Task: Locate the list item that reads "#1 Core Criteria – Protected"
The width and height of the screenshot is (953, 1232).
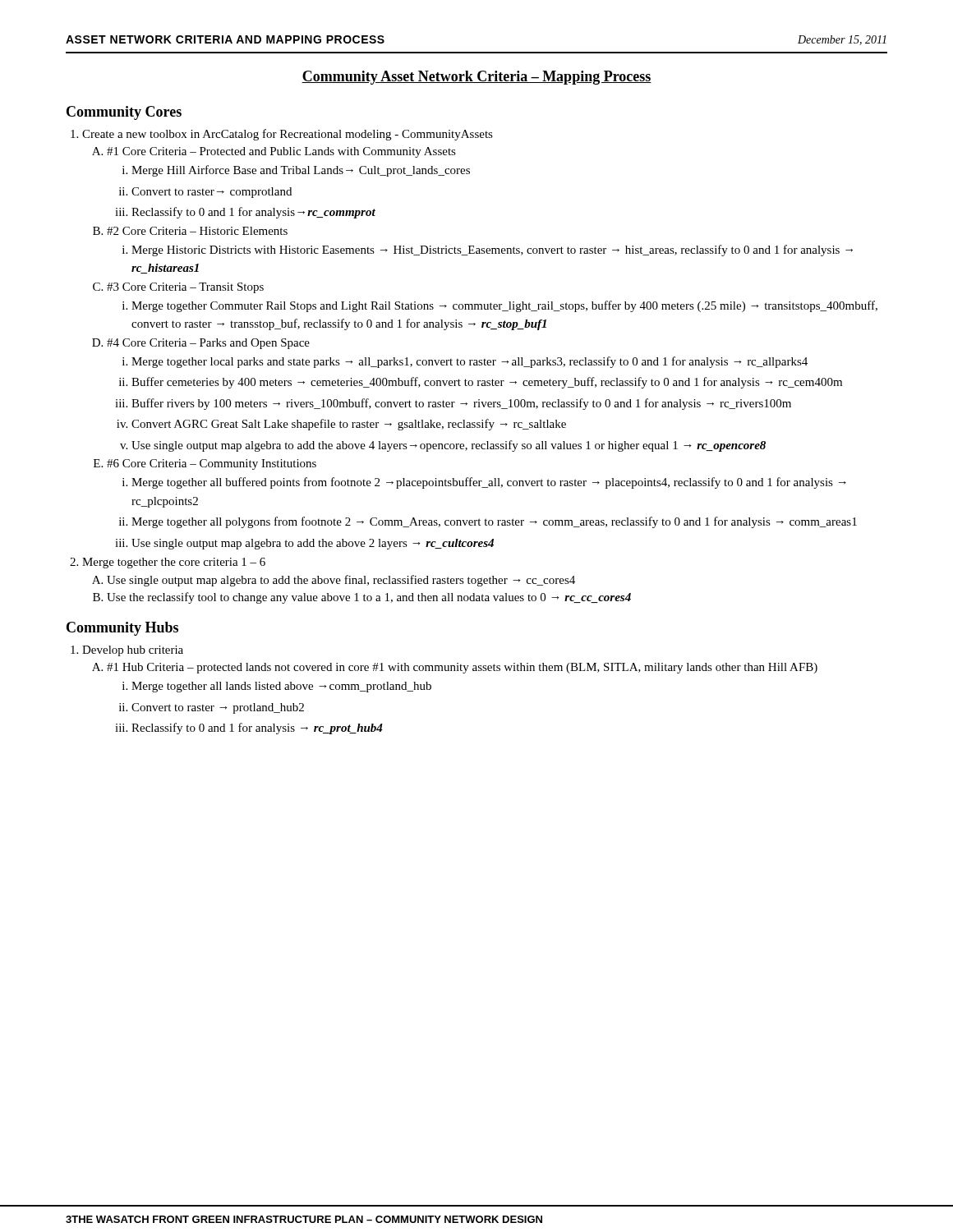Action: click(x=281, y=152)
